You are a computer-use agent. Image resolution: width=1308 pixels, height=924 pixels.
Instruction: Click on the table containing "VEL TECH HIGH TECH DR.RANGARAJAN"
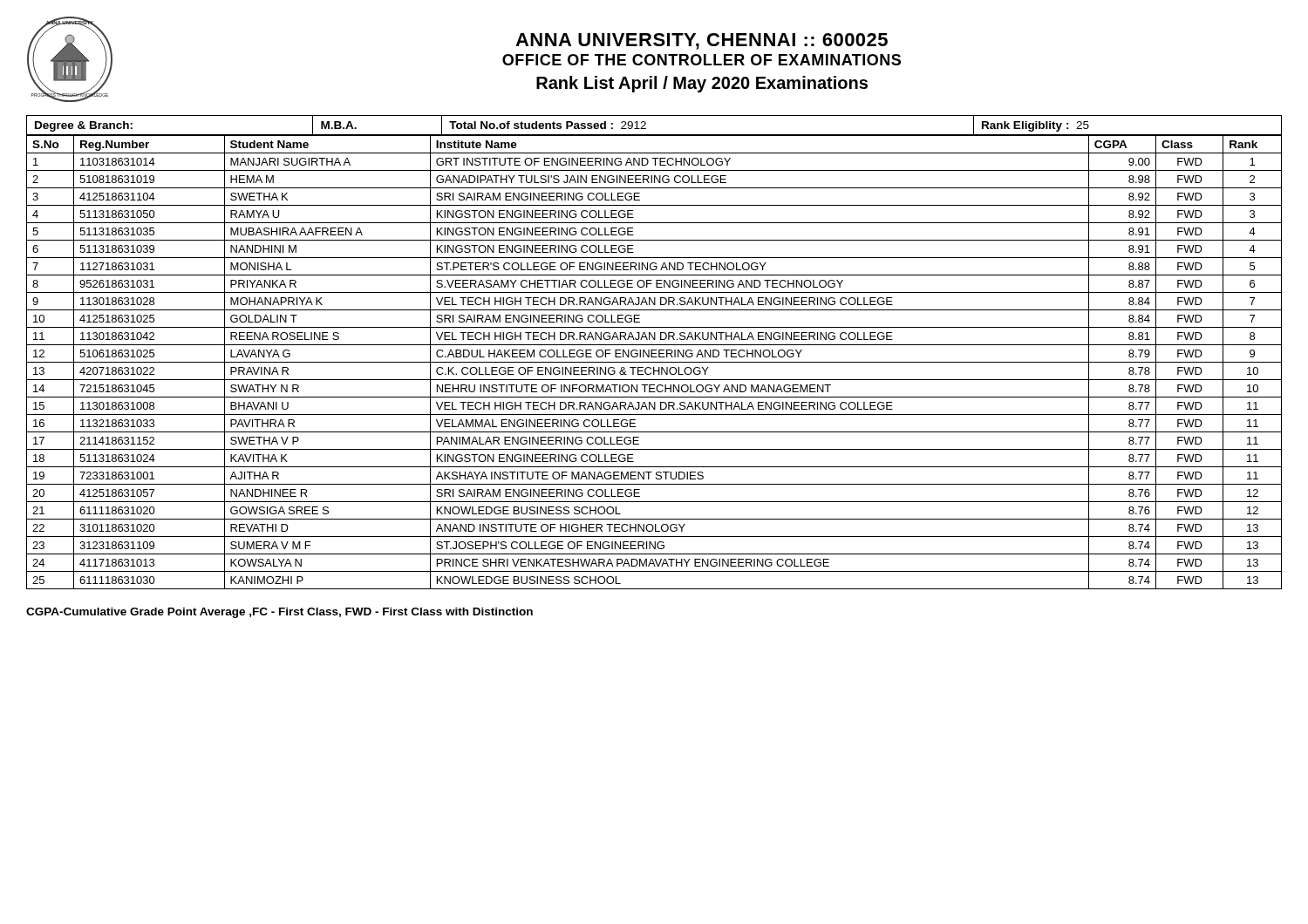(654, 362)
